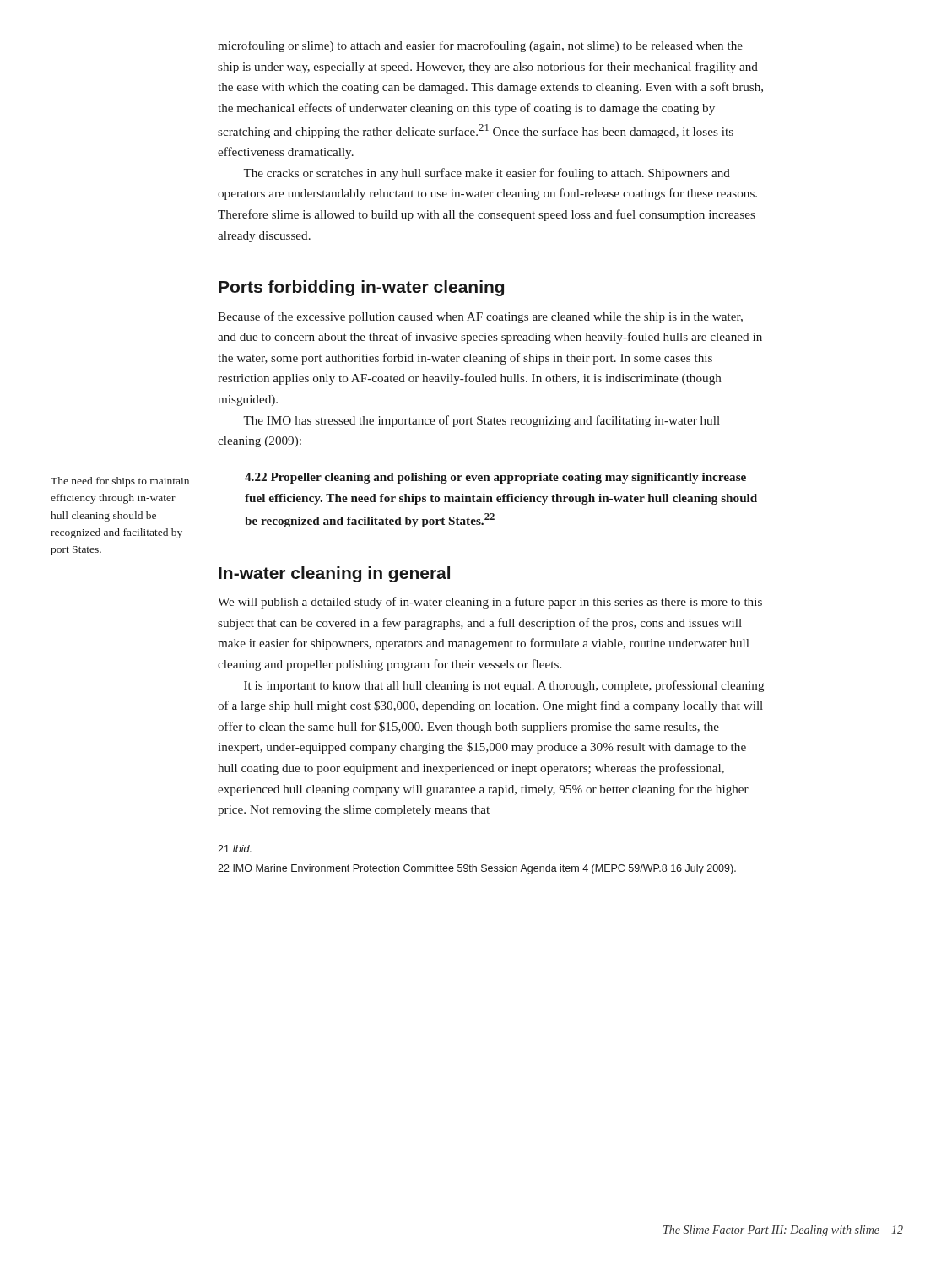Viewport: 952px width, 1266px height.
Task: Point to the text block starting "22 IMO Marine Environment Protection"
Action: (477, 868)
